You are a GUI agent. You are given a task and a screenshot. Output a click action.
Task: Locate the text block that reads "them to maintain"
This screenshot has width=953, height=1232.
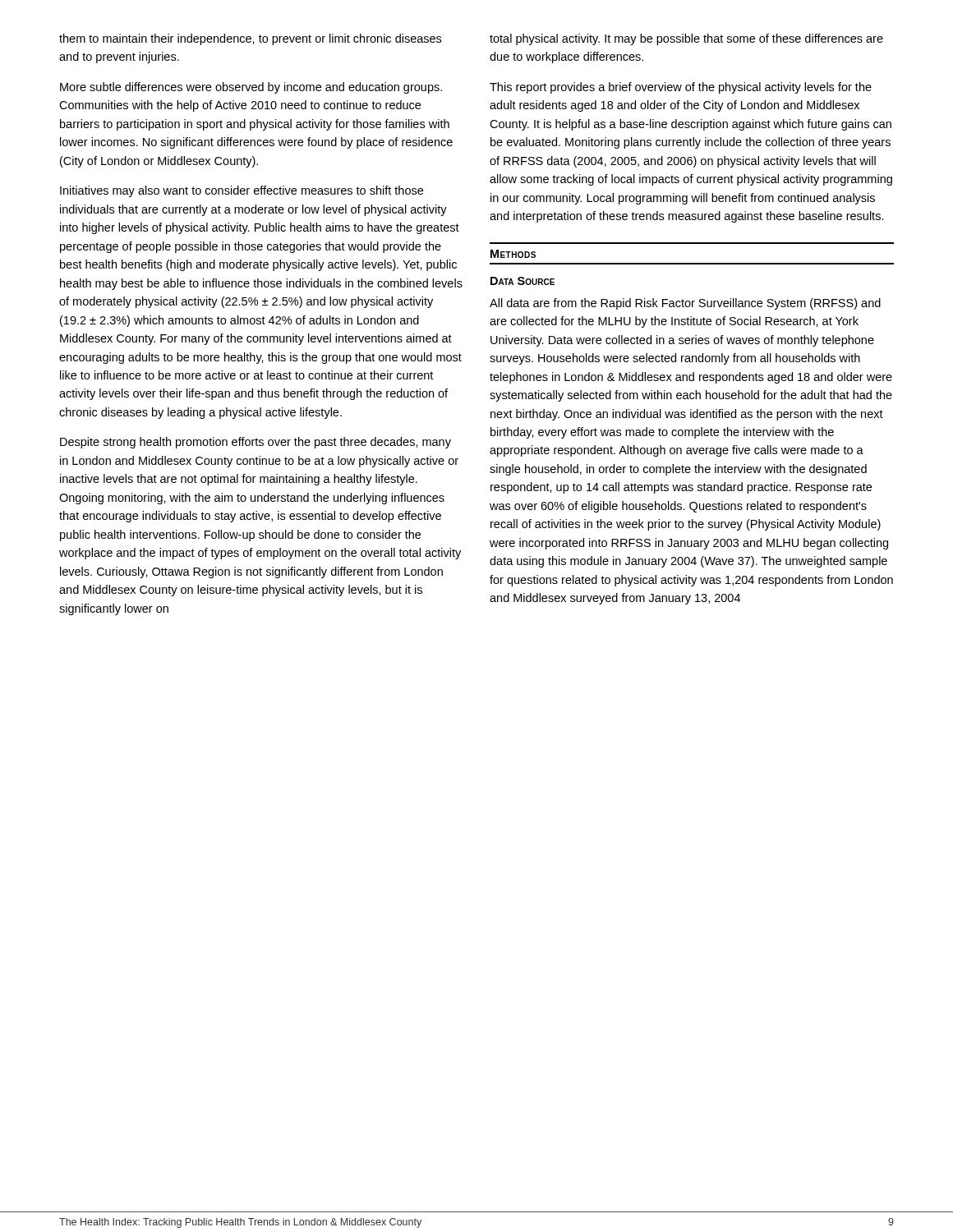251,48
